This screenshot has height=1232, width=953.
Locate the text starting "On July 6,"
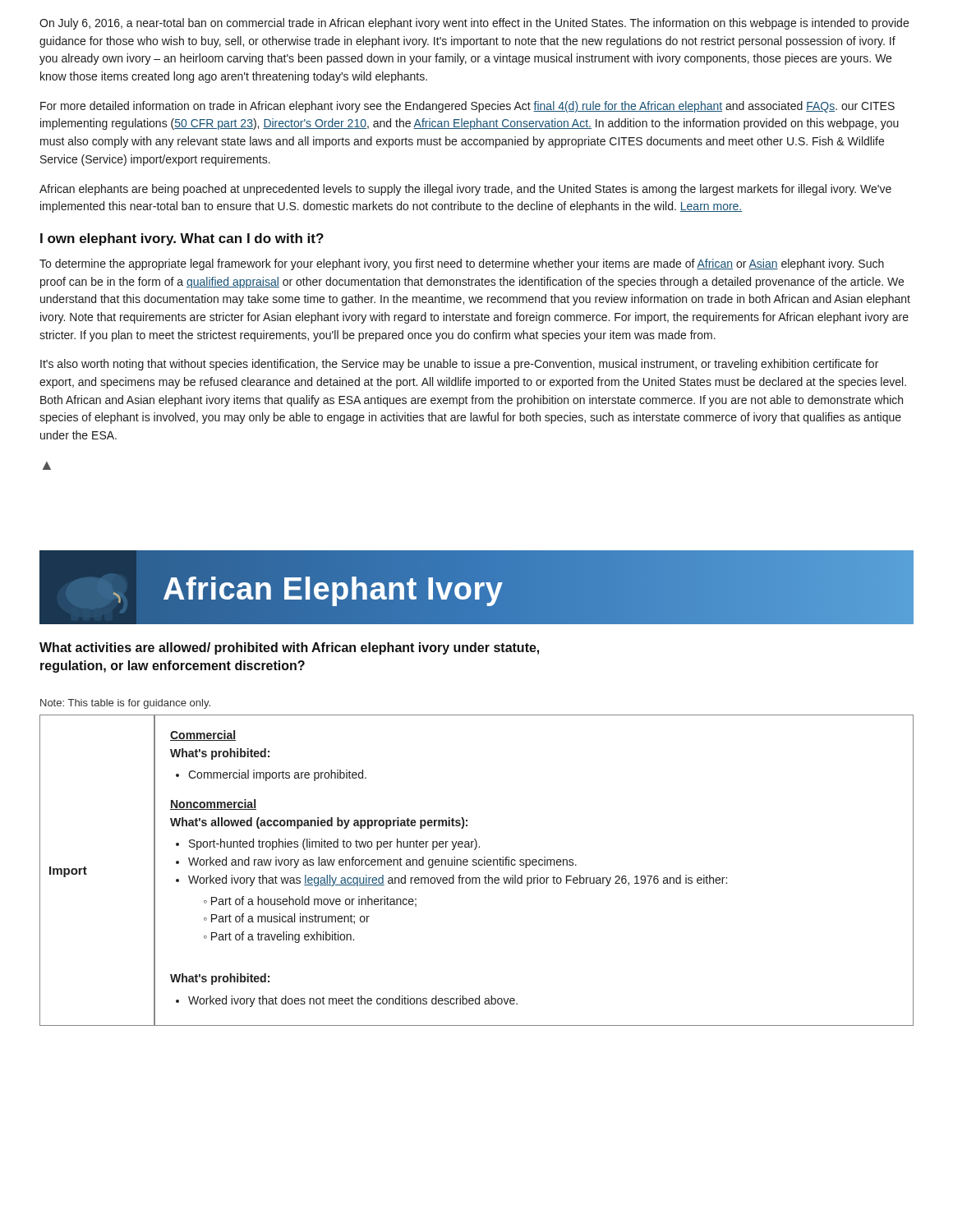coord(474,50)
